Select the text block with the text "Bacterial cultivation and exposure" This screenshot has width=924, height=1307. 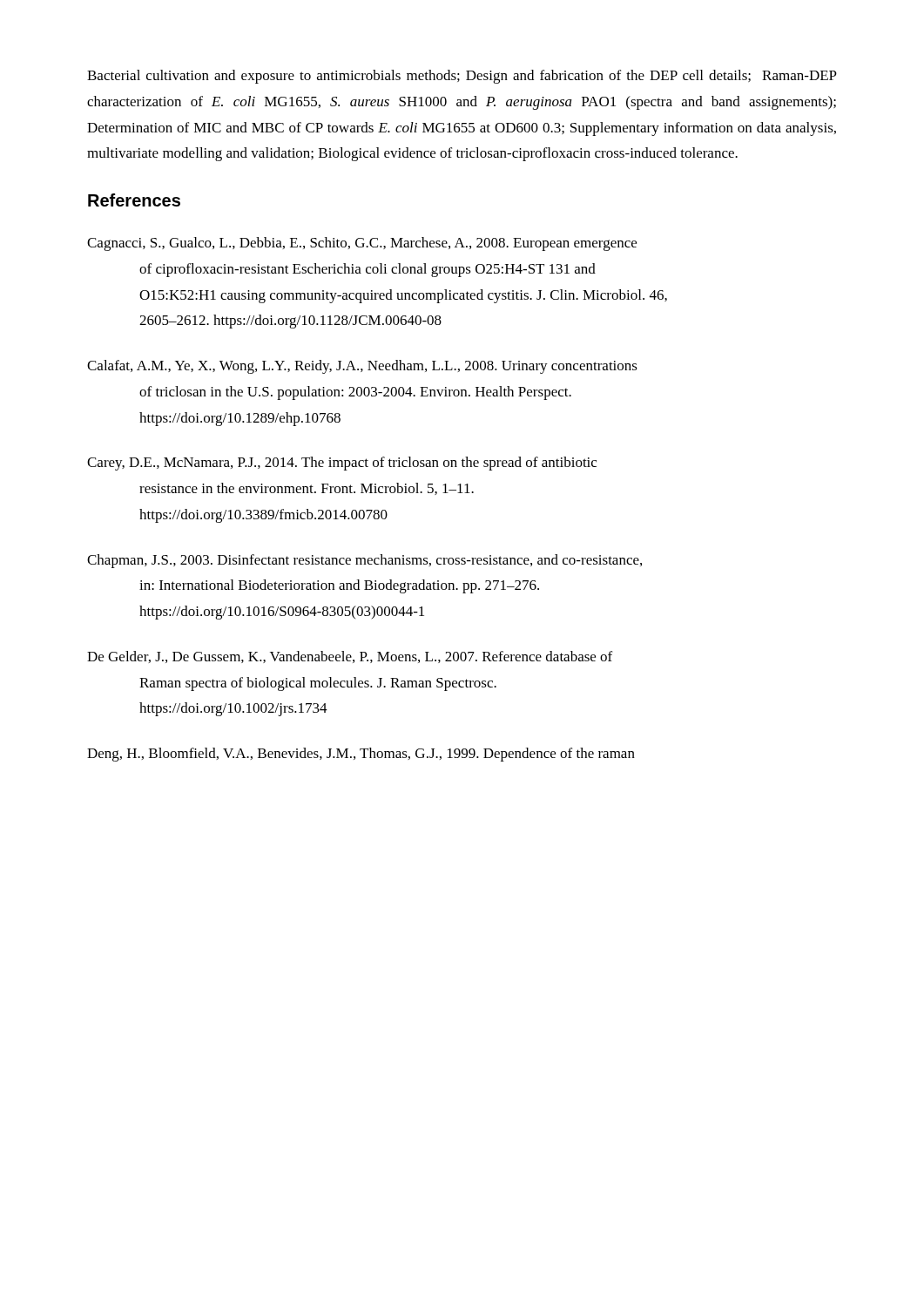(x=462, y=114)
